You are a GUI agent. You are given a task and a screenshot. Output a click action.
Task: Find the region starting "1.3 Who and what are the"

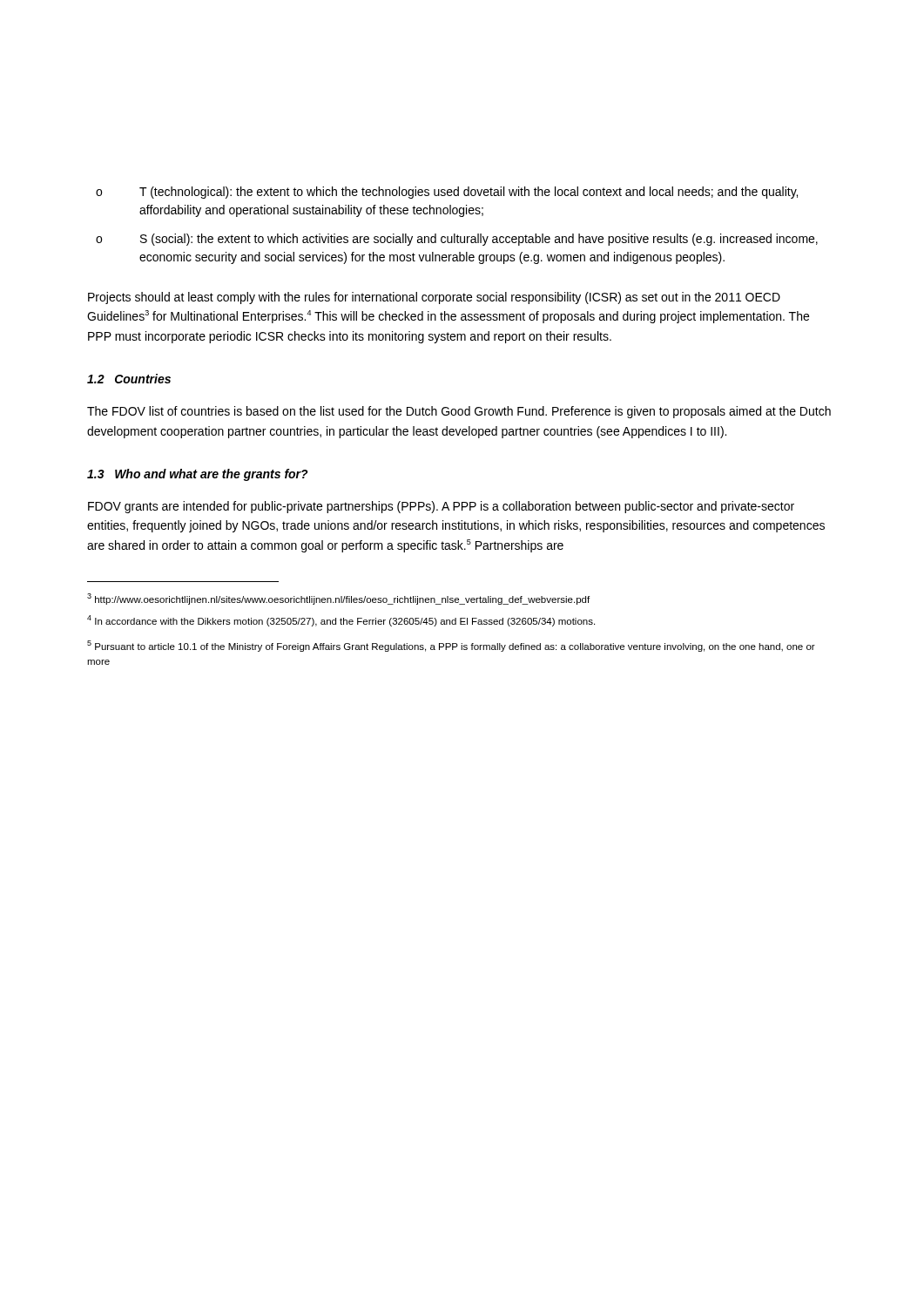pos(198,474)
